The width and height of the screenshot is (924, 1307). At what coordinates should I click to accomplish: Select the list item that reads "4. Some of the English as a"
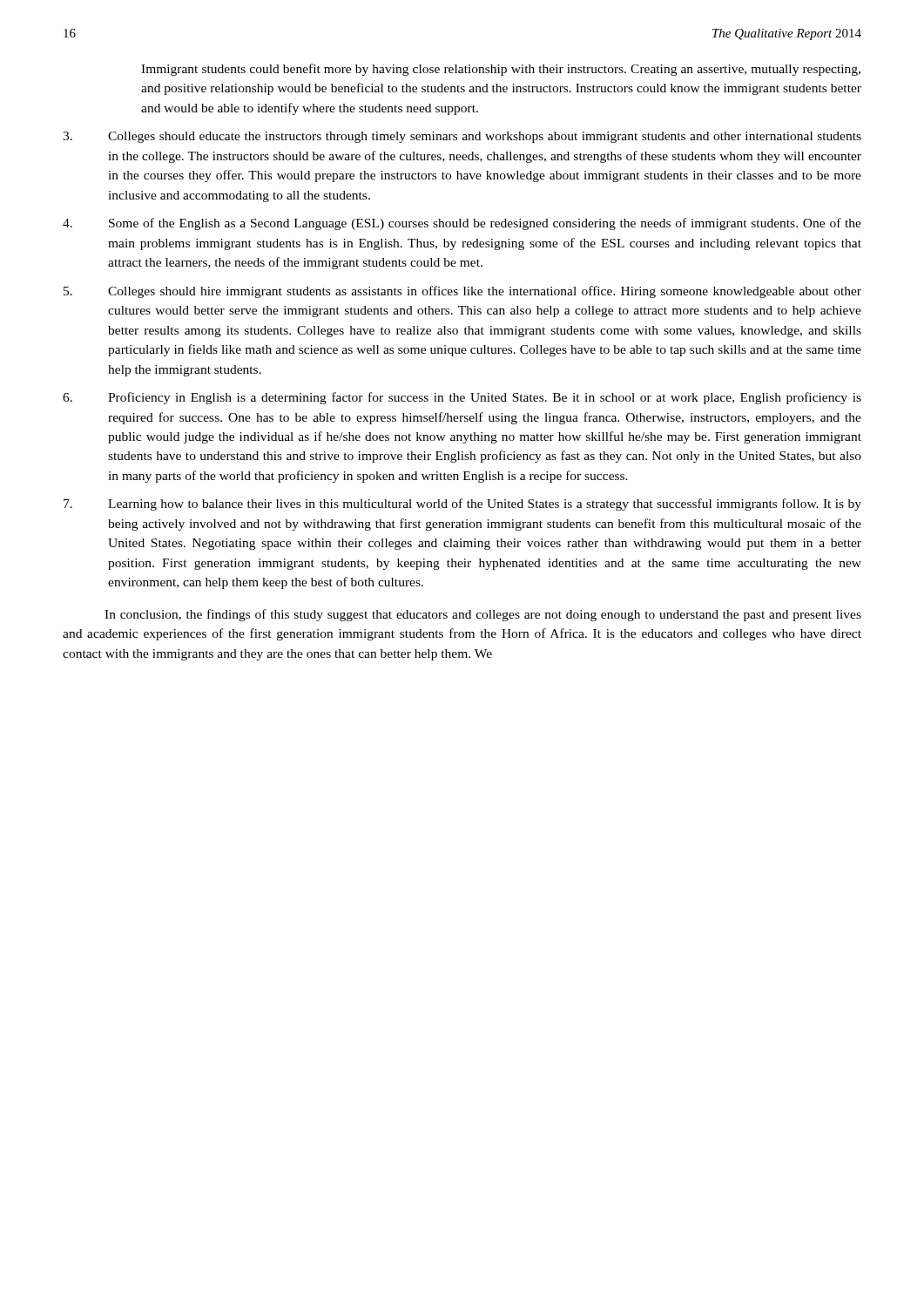click(462, 243)
